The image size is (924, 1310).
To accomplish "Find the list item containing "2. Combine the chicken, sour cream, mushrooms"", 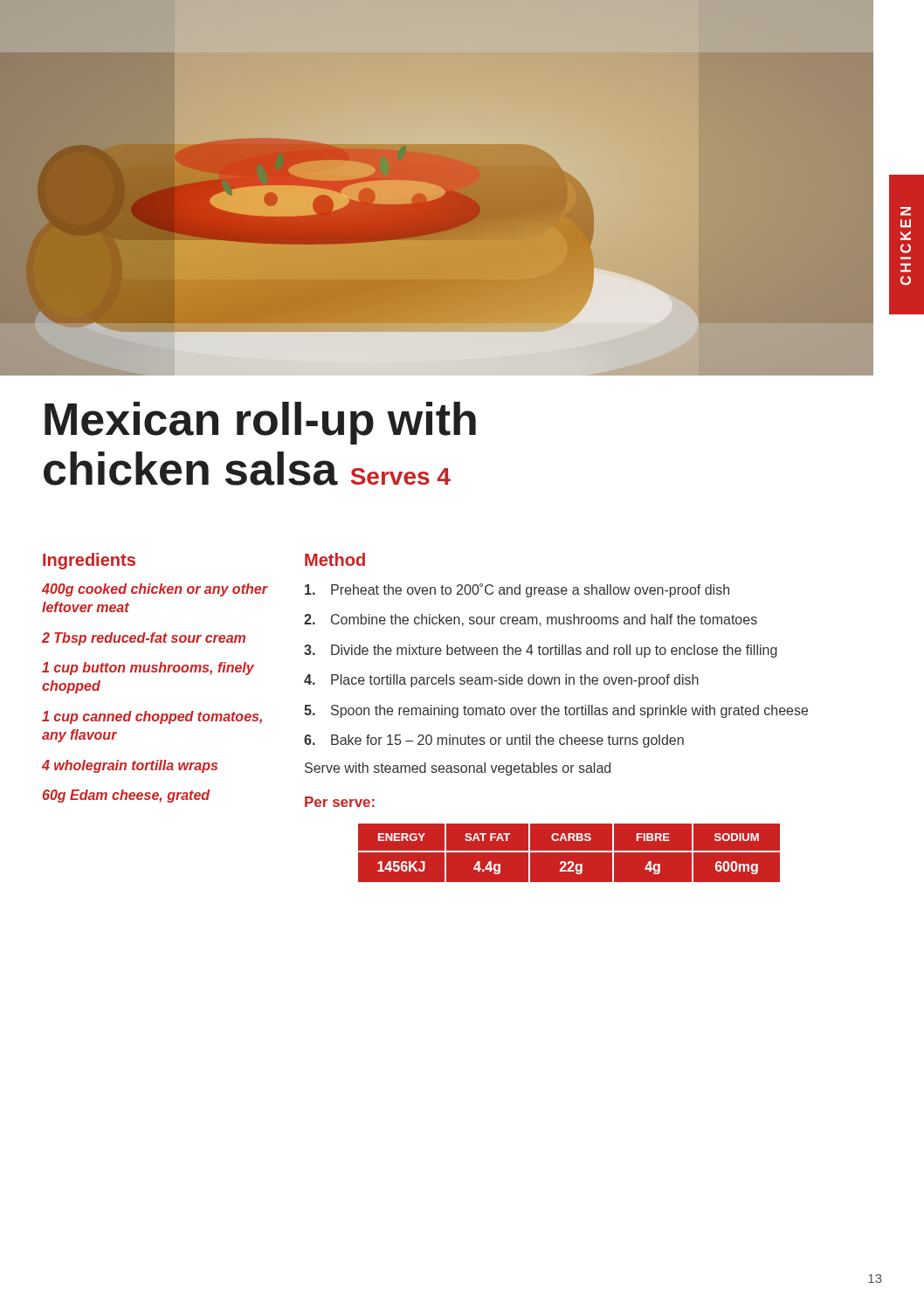I will (531, 621).
